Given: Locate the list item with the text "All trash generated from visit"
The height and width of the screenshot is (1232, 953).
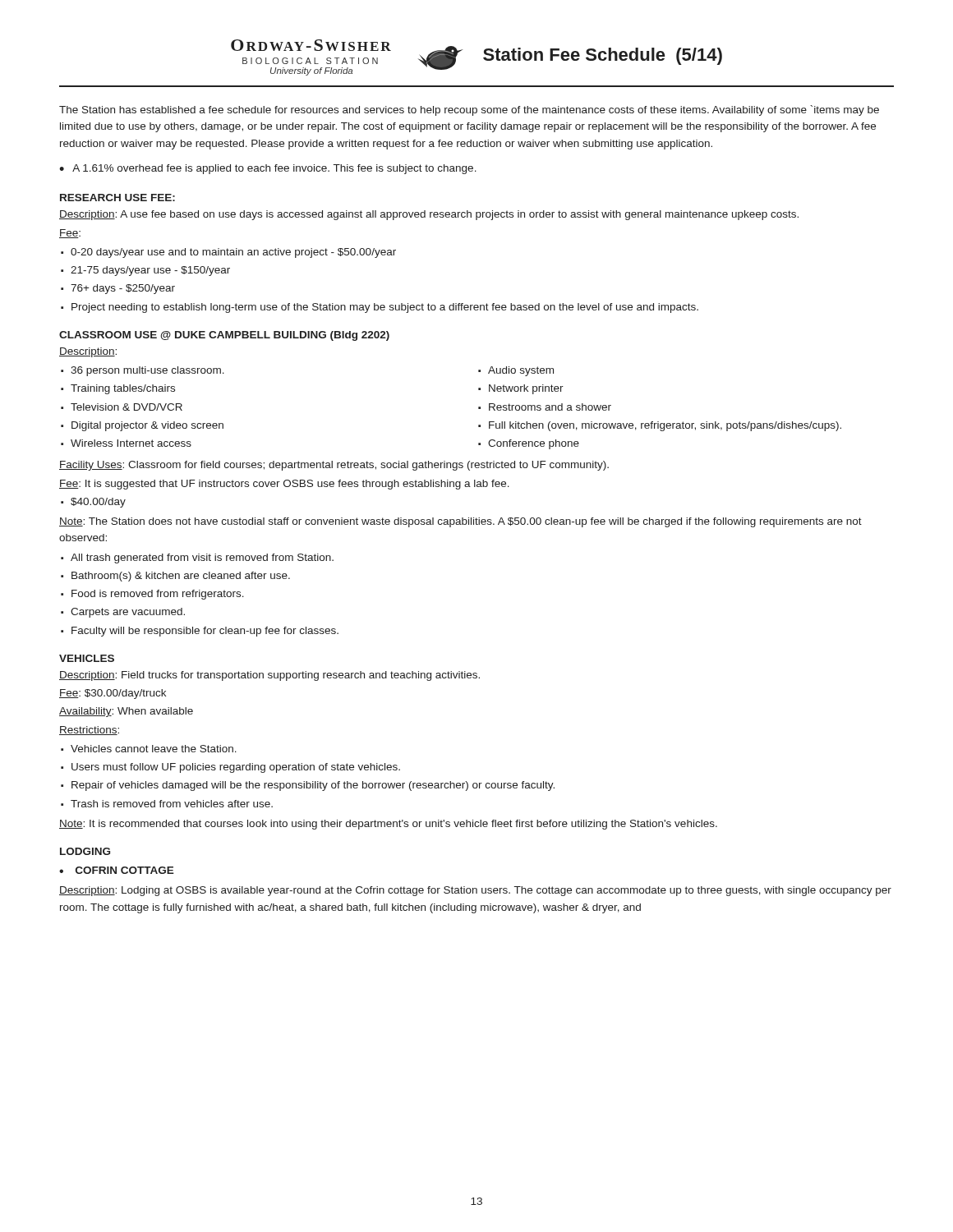Looking at the screenshot, I should click(203, 557).
